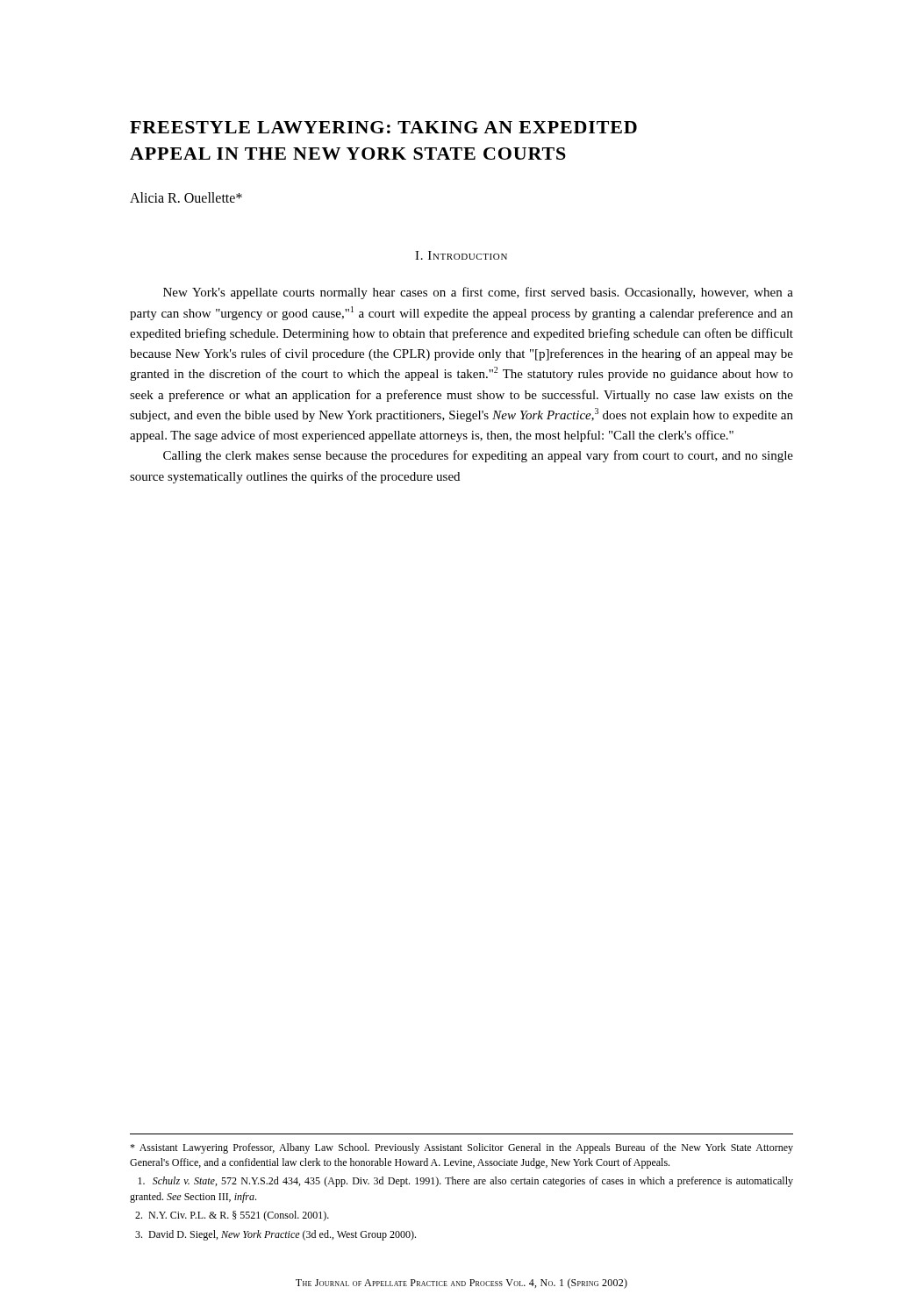Navigate to the region starting "I. Introduction"

[462, 256]
